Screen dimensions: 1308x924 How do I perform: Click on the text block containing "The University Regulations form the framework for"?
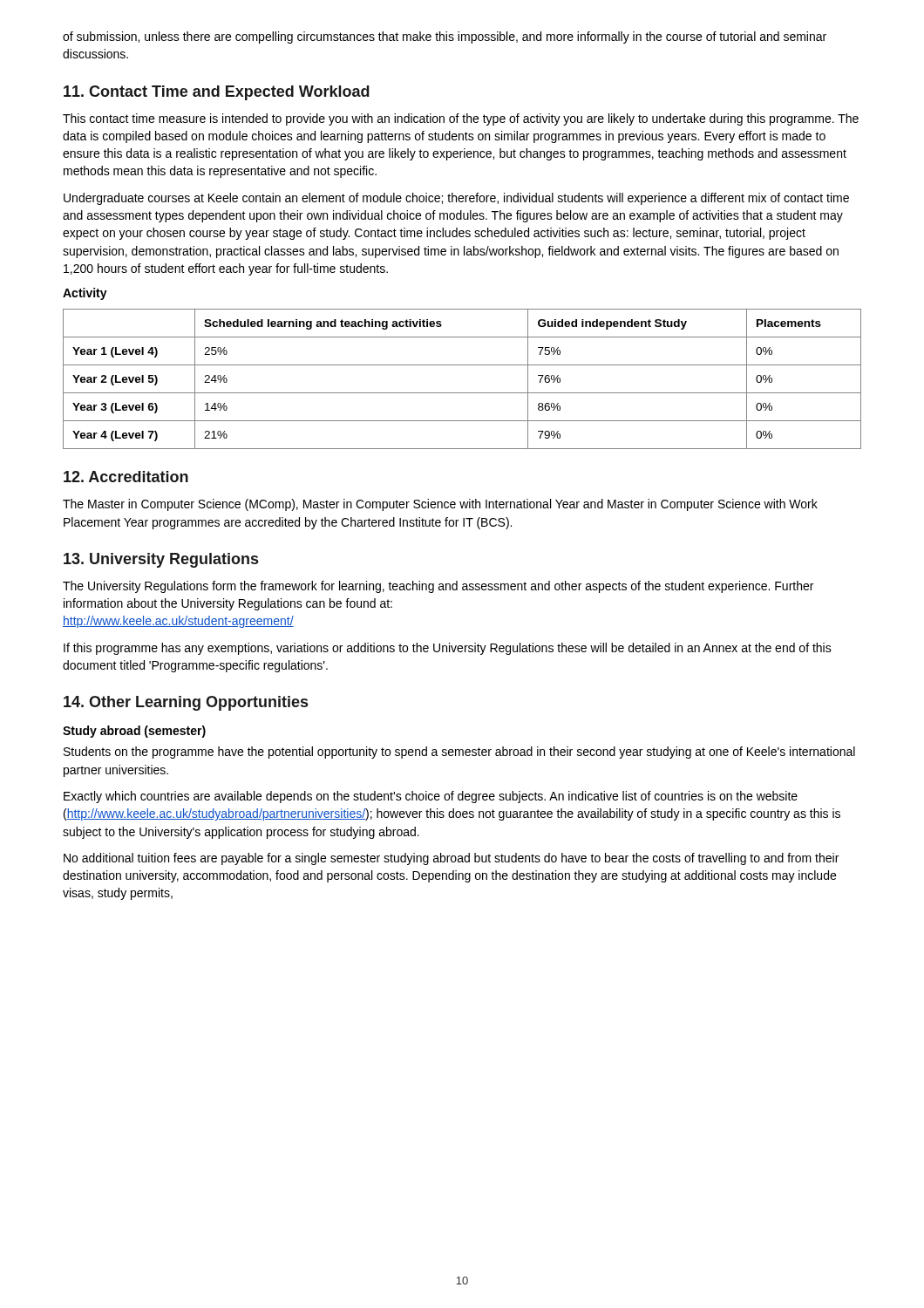tap(438, 587)
